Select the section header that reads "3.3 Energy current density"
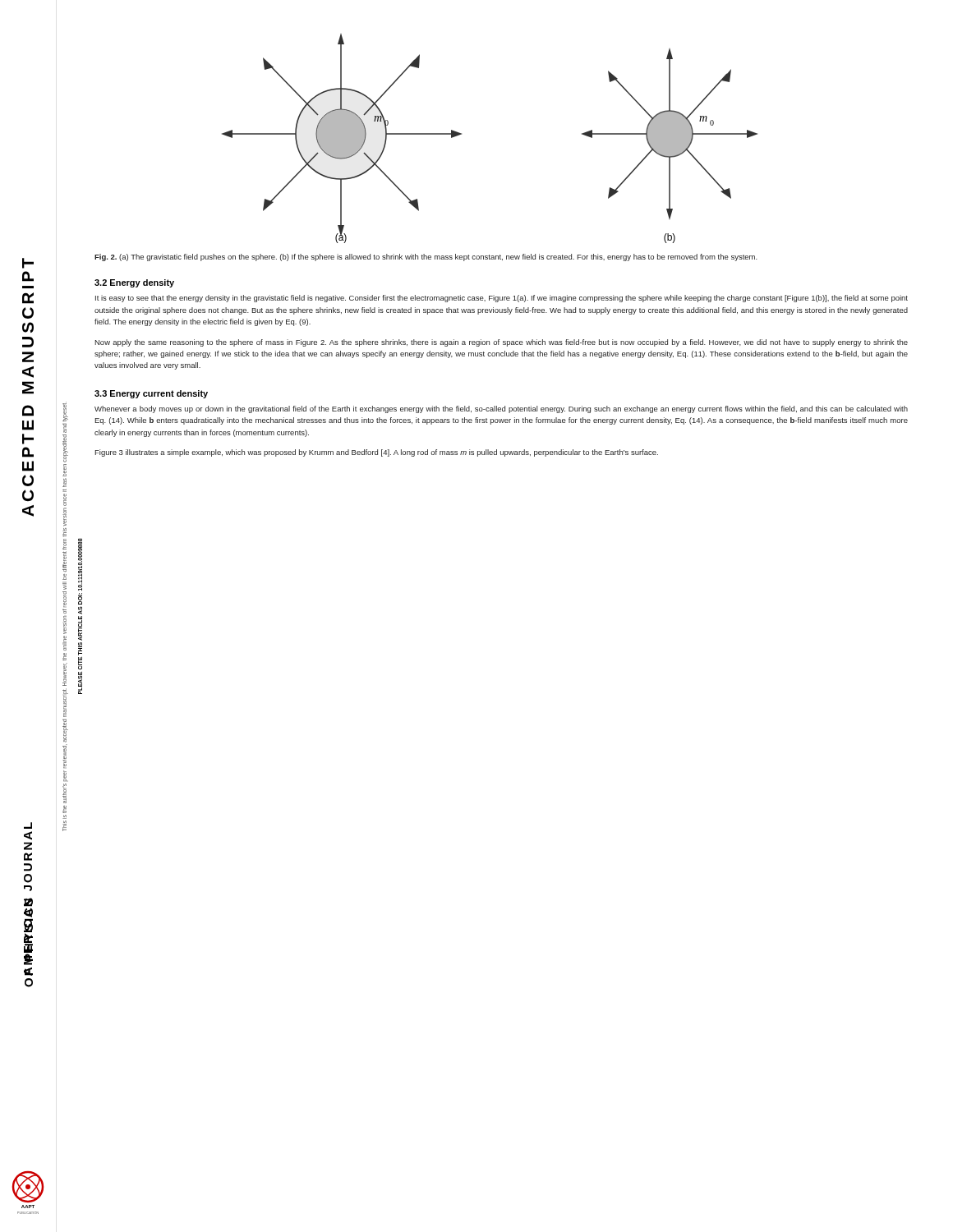The image size is (953, 1232). pos(151,393)
